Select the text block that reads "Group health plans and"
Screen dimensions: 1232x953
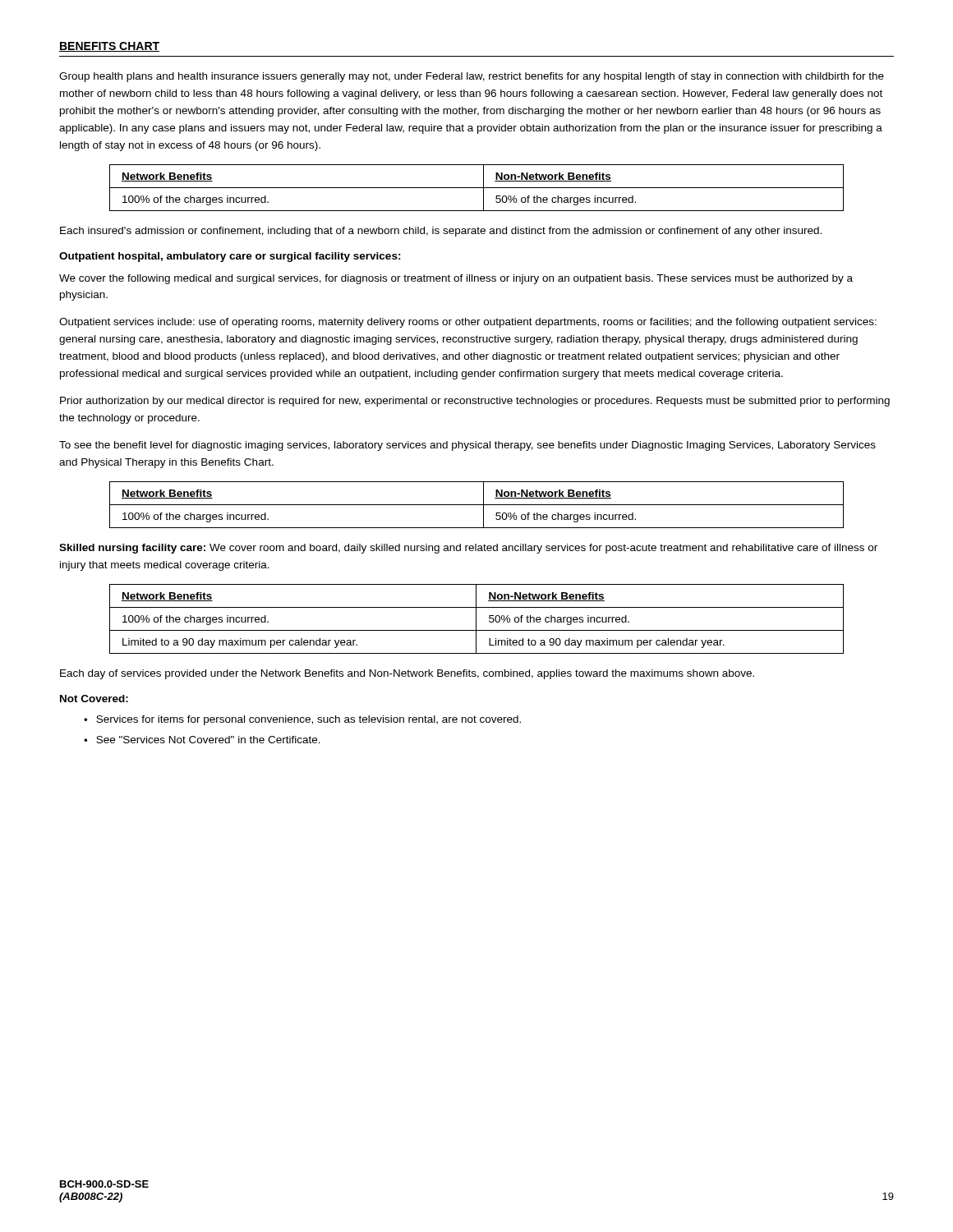tap(472, 110)
